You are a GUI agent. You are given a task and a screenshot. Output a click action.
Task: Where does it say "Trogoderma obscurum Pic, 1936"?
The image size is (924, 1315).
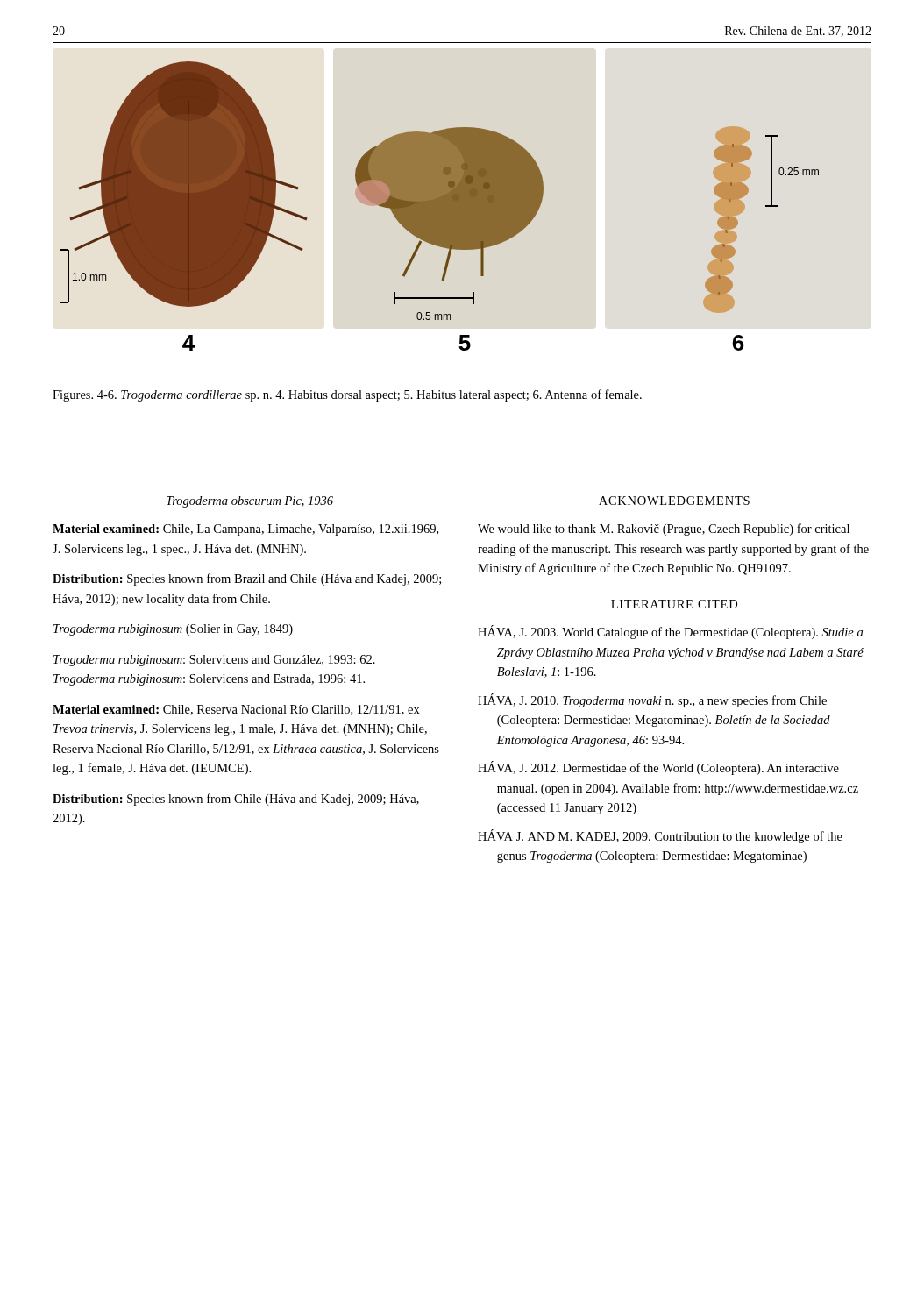(x=249, y=501)
